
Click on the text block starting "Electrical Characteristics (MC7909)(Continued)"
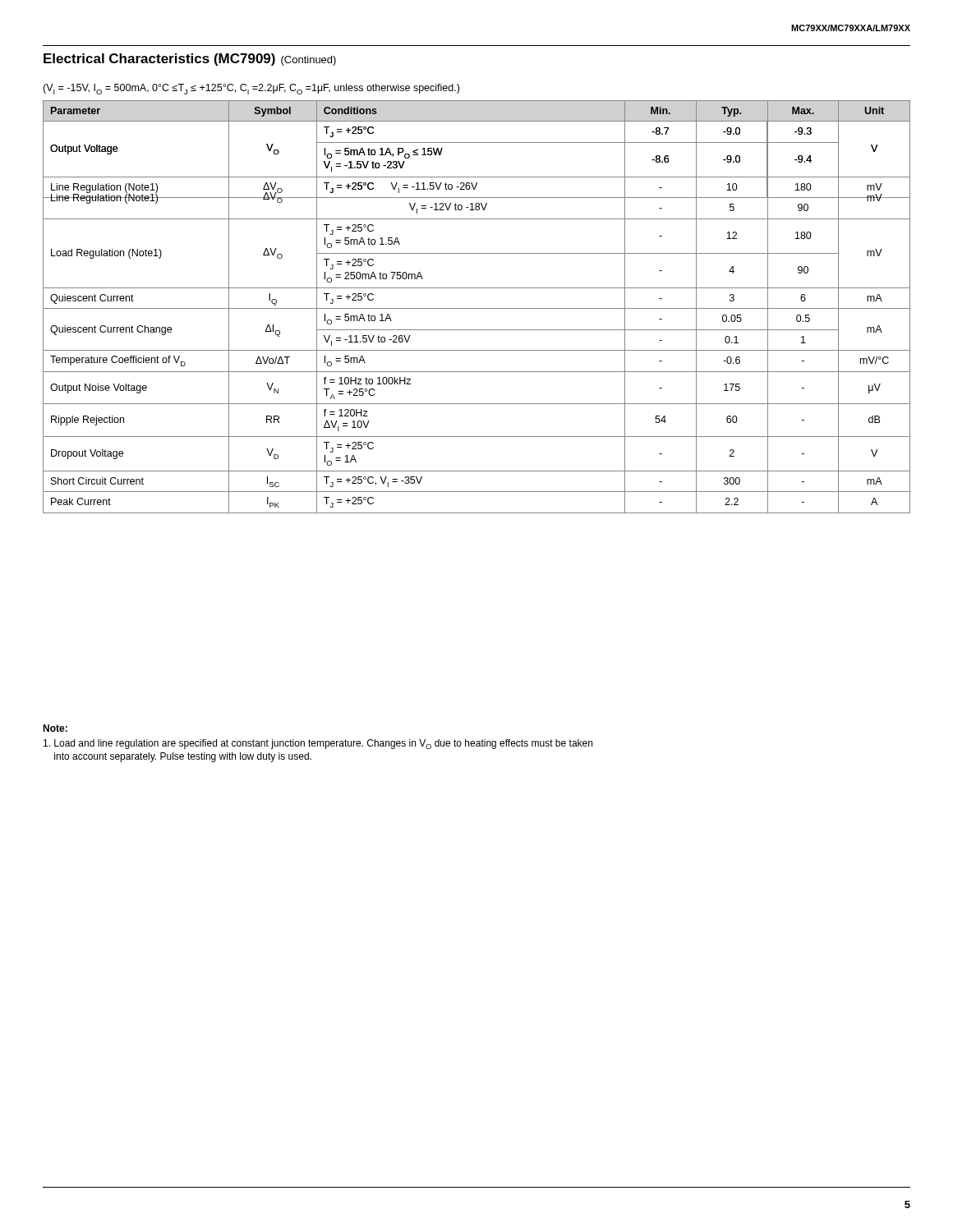tap(190, 59)
